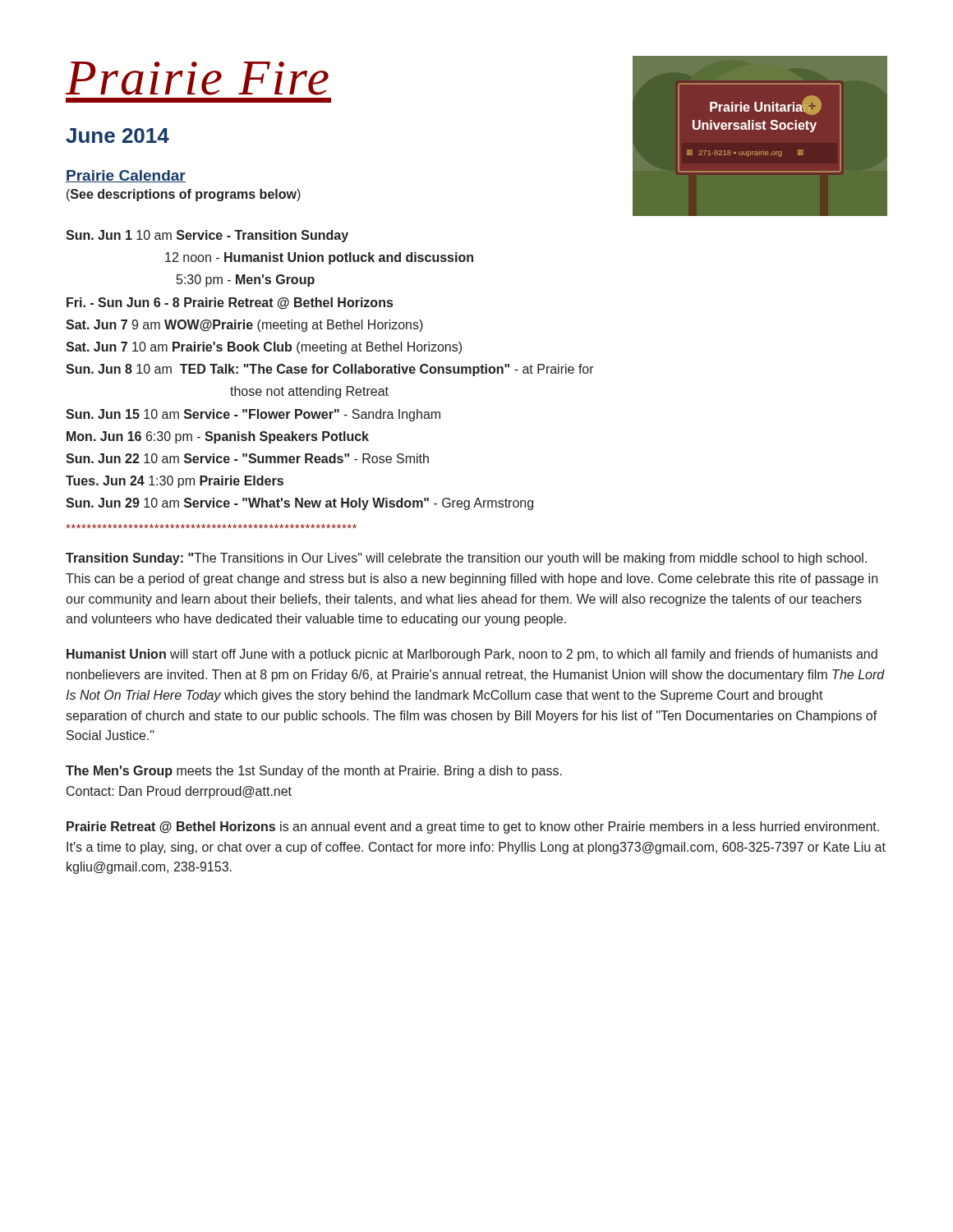This screenshot has height=1232, width=953.
Task: Click where it says "Prairie Fire"
Action: click(x=198, y=77)
